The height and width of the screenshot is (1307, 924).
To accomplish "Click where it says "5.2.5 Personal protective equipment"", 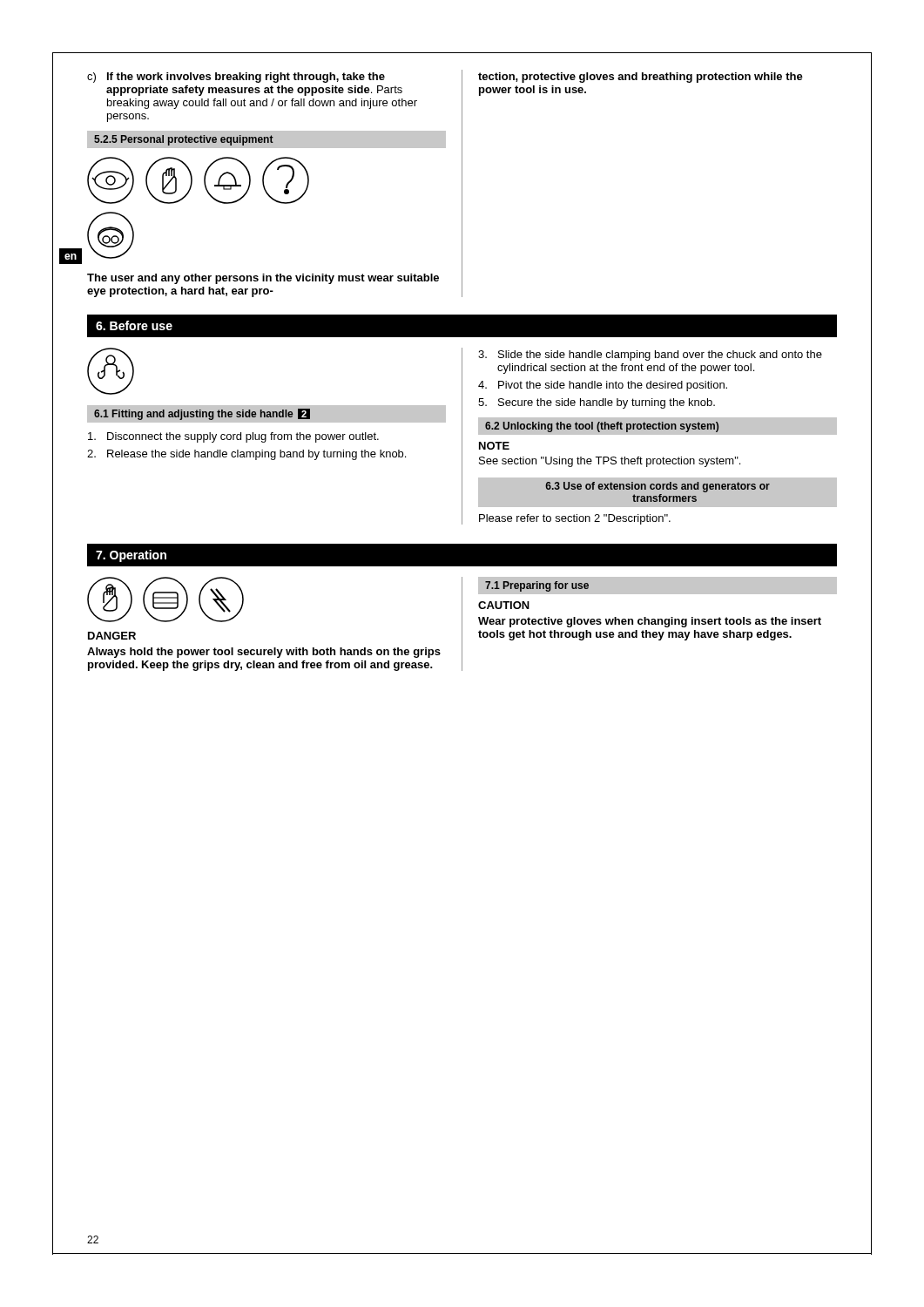I will tap(184, 139).
